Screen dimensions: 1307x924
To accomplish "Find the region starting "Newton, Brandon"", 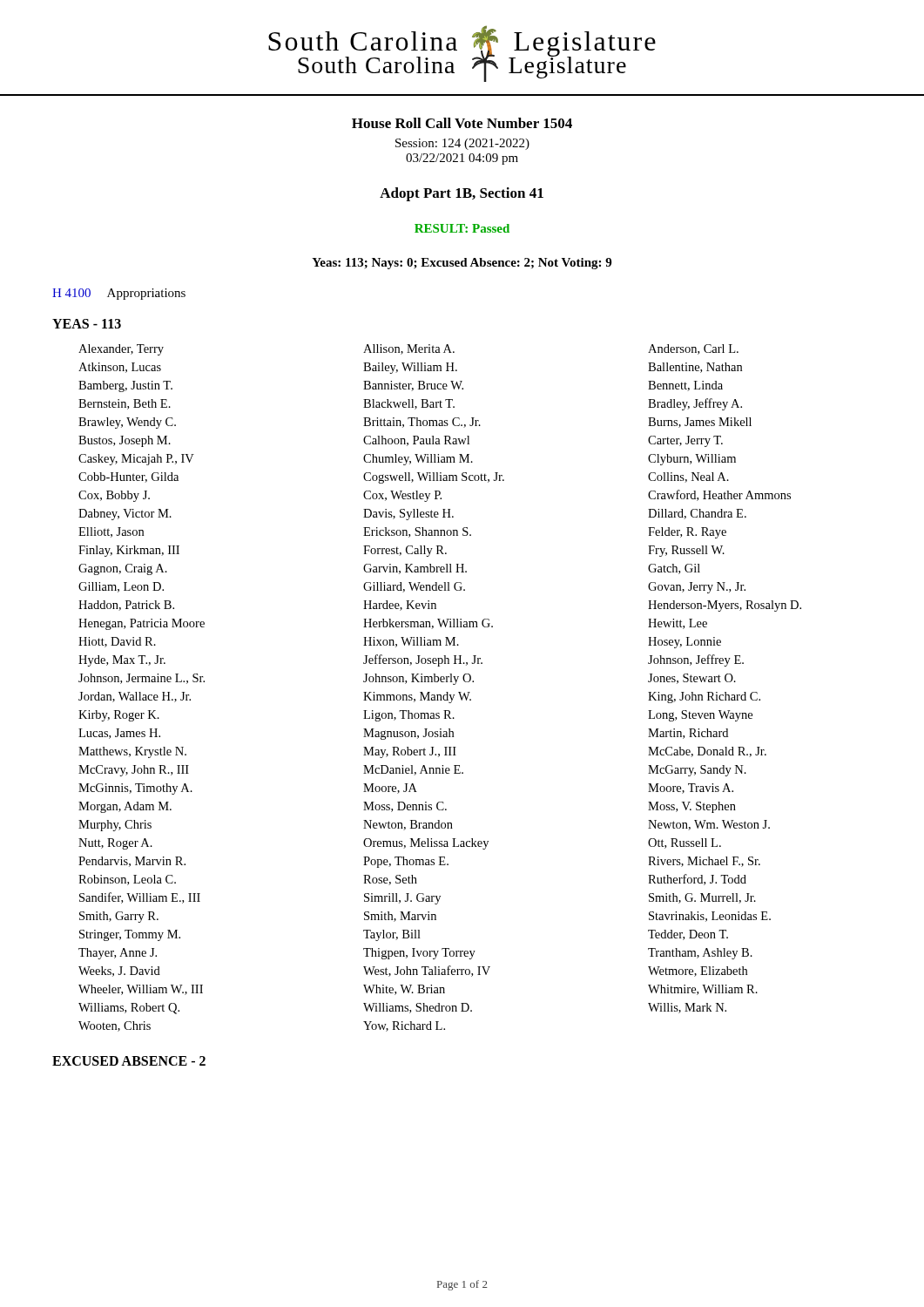I will [x=408, y=824].
